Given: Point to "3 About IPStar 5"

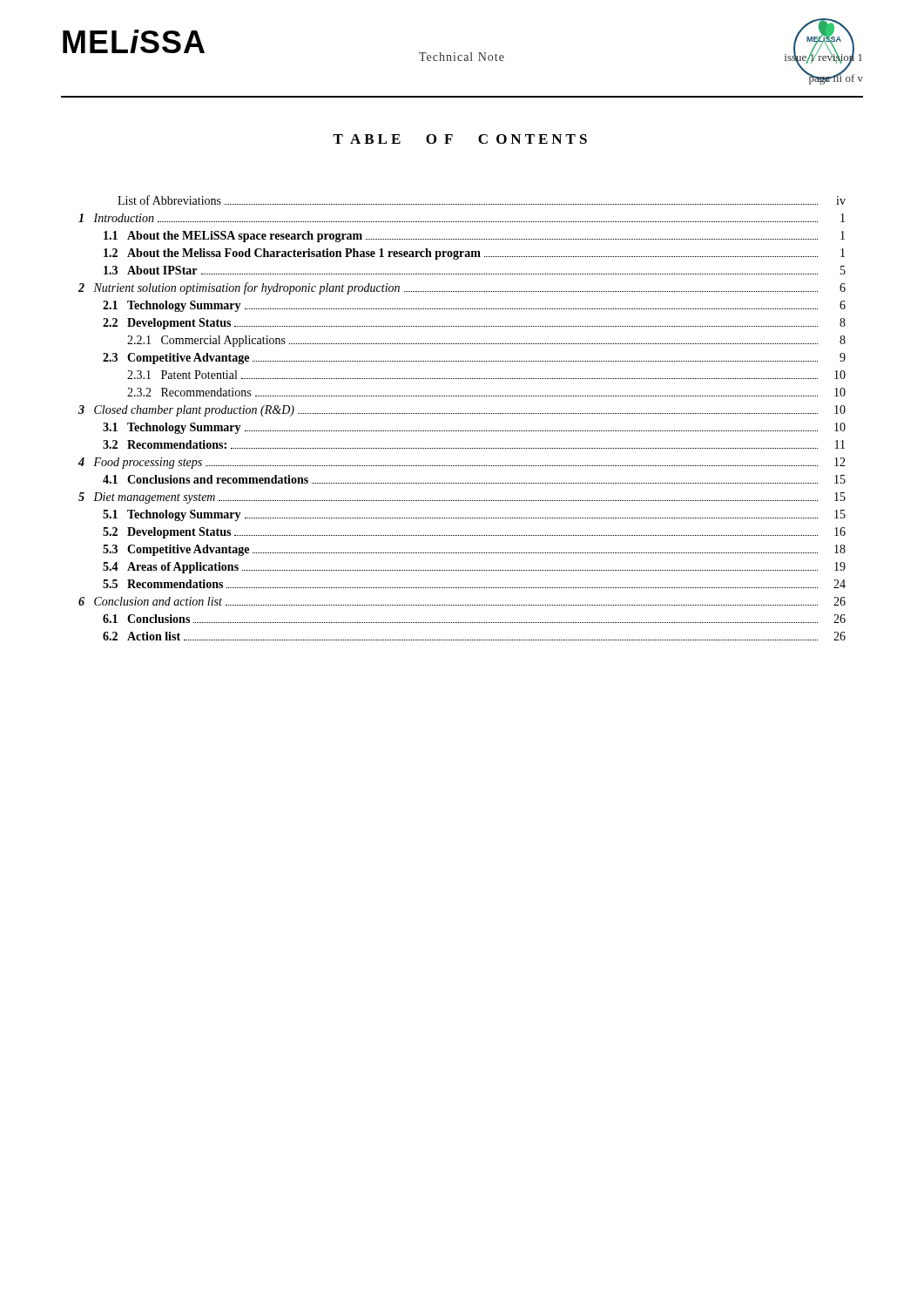Looking at the screenshot, I should [462, 271].
